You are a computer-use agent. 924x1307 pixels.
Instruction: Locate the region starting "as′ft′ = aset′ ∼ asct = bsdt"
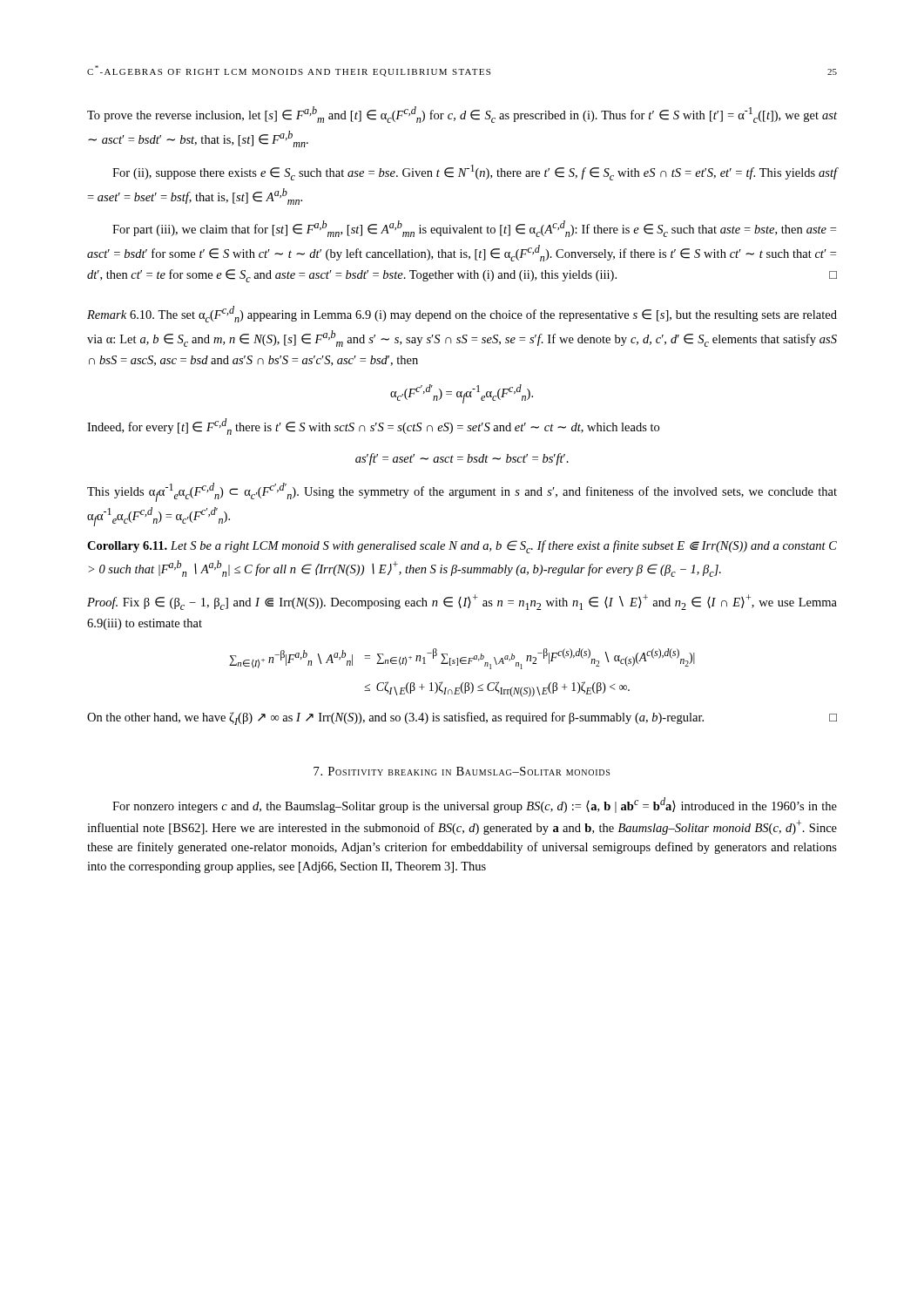462,458
